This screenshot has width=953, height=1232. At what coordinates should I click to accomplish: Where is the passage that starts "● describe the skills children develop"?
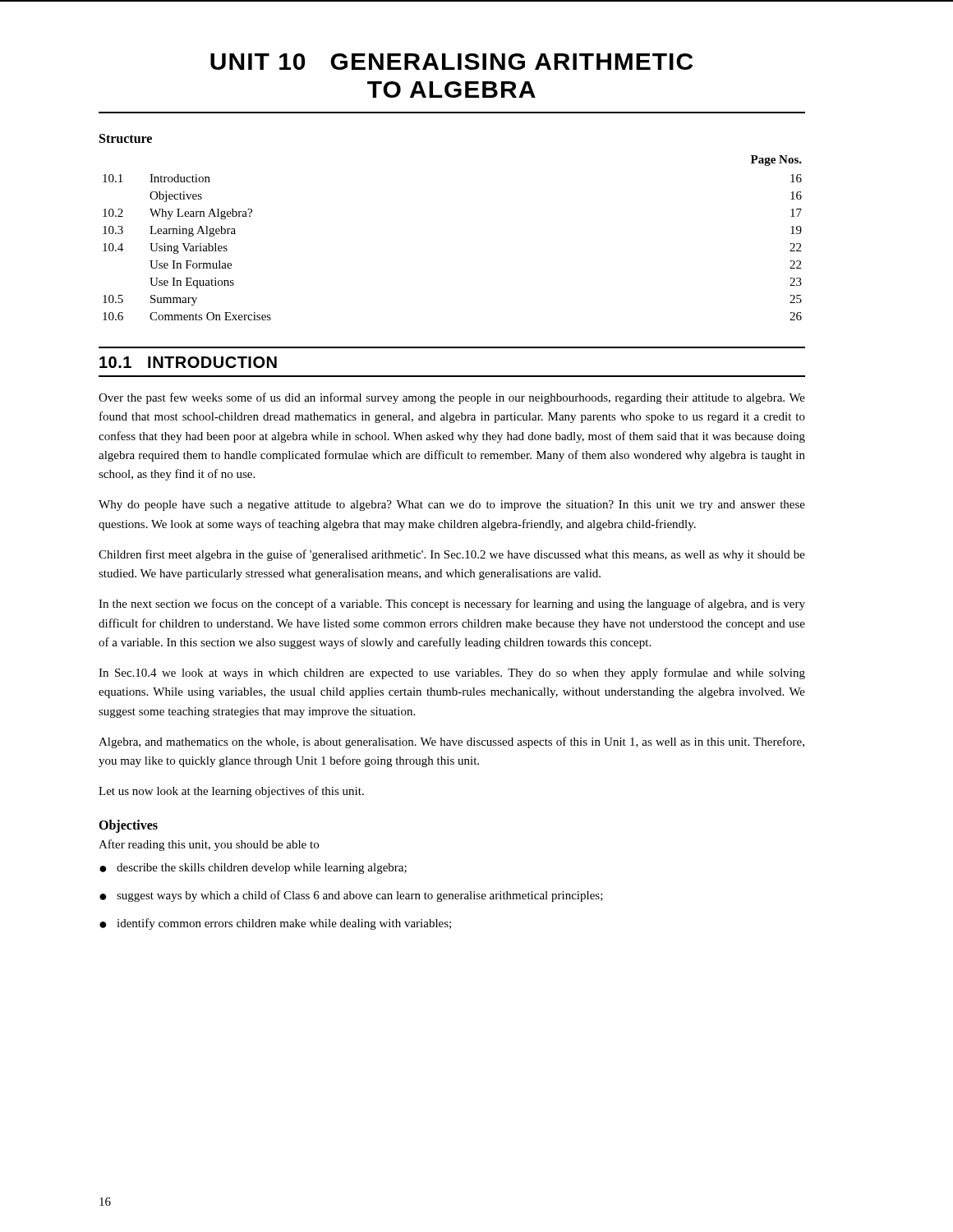pos(253,869)
